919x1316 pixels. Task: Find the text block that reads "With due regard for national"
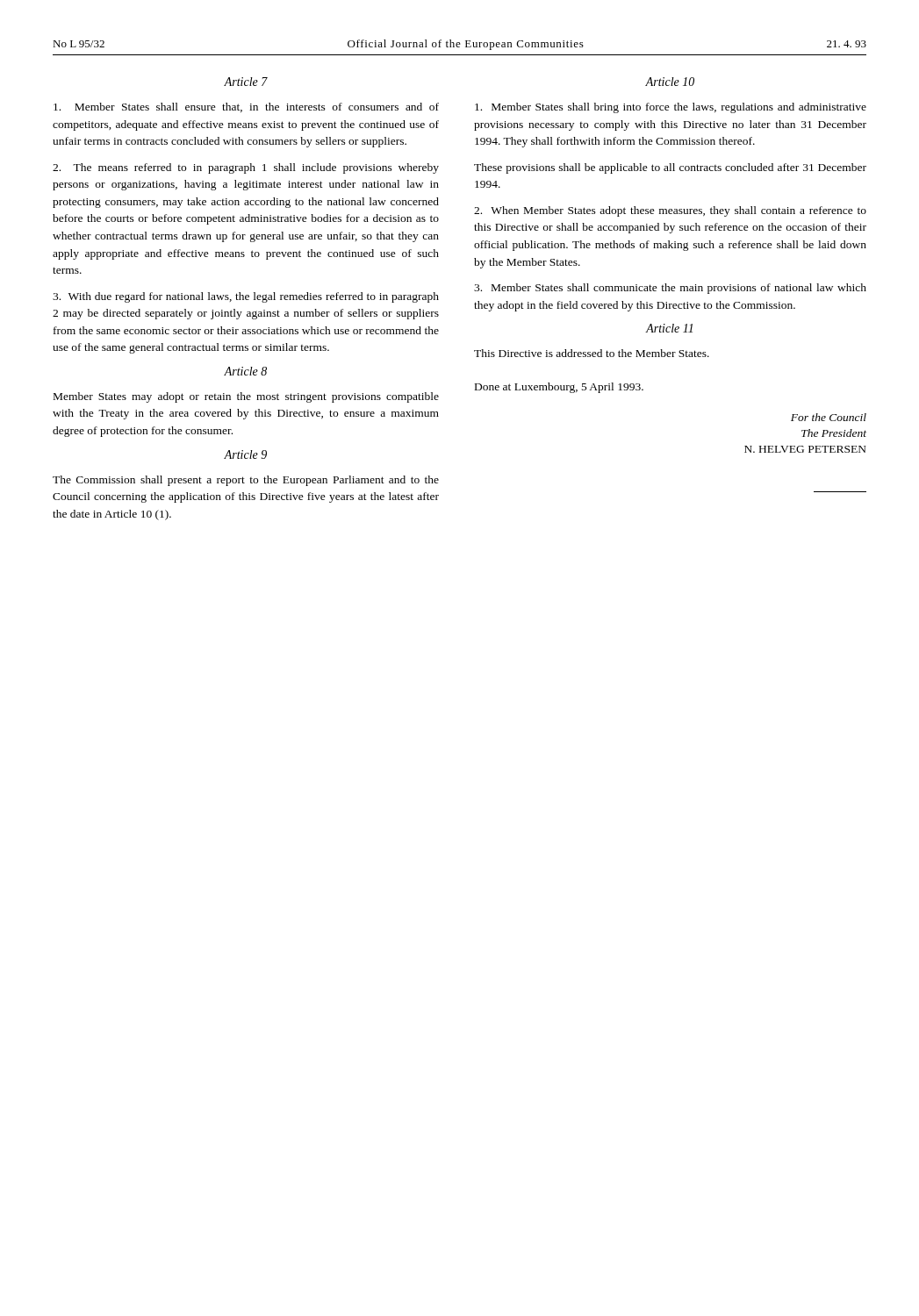tap(246, 322)
